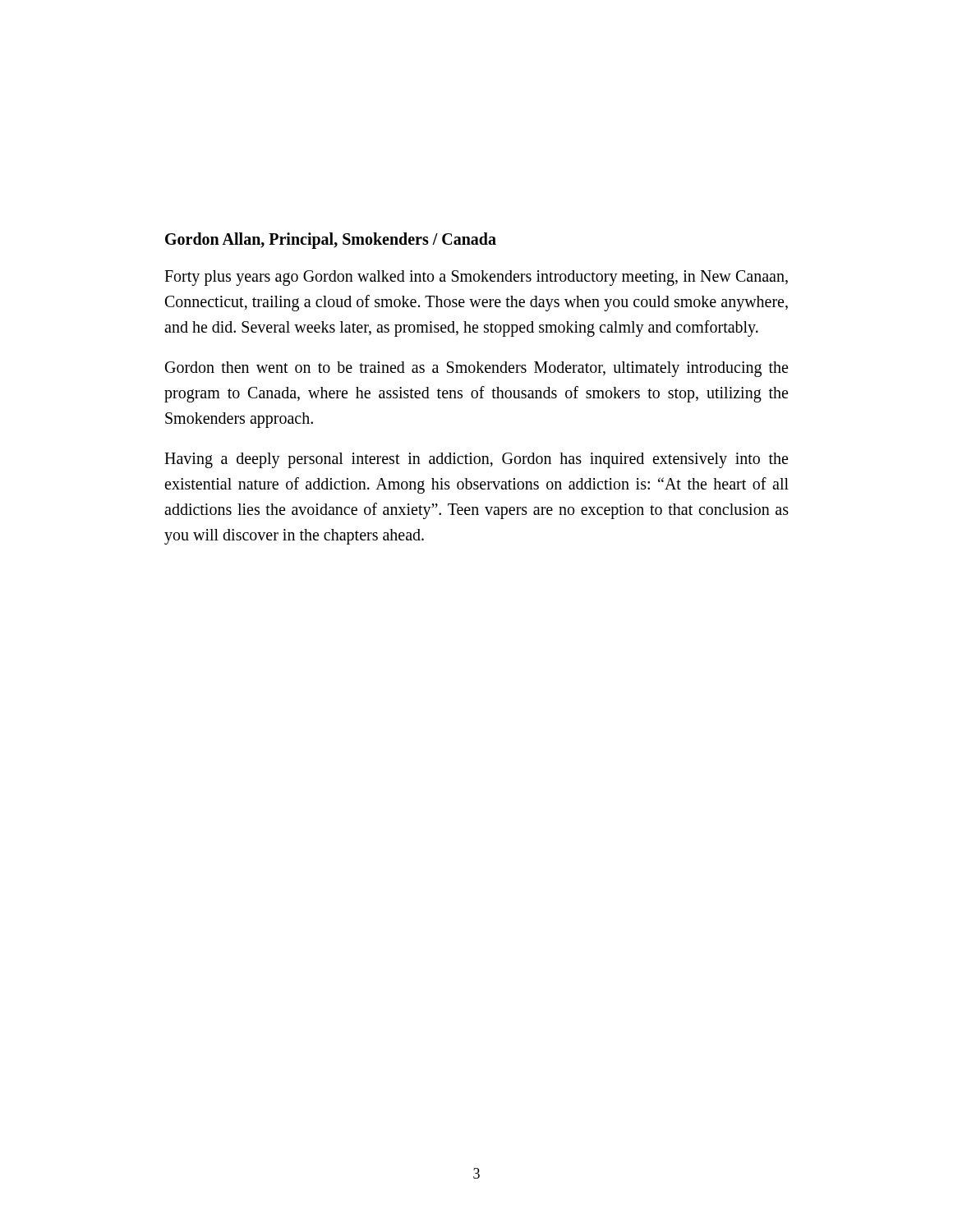
Task: Find the section header with the text "Gordon Allan, Principal, Smokenders / Canada"
Action: 330,239
